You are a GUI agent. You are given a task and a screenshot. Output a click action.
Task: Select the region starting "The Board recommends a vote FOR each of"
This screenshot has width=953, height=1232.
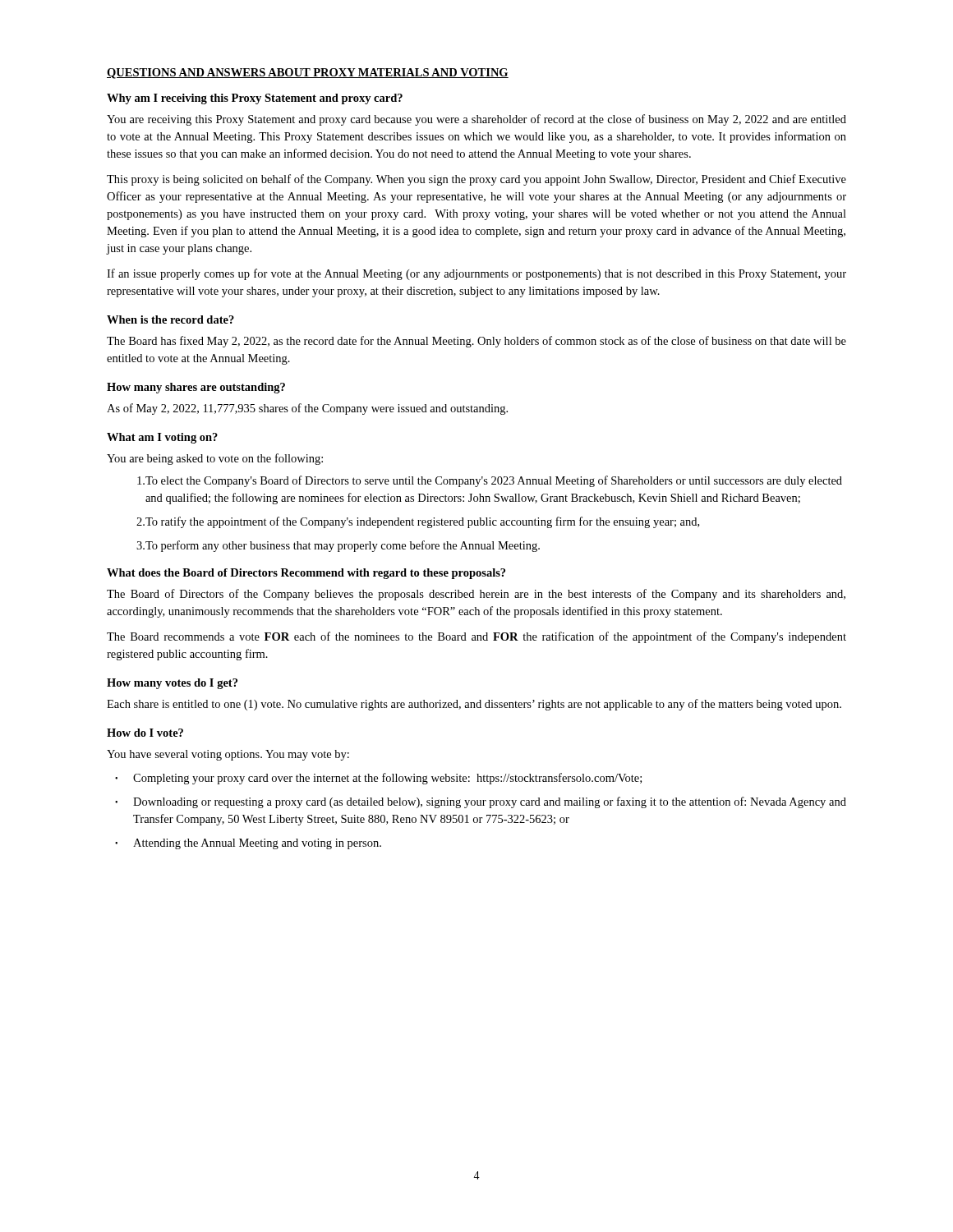(x=476, y=645)
